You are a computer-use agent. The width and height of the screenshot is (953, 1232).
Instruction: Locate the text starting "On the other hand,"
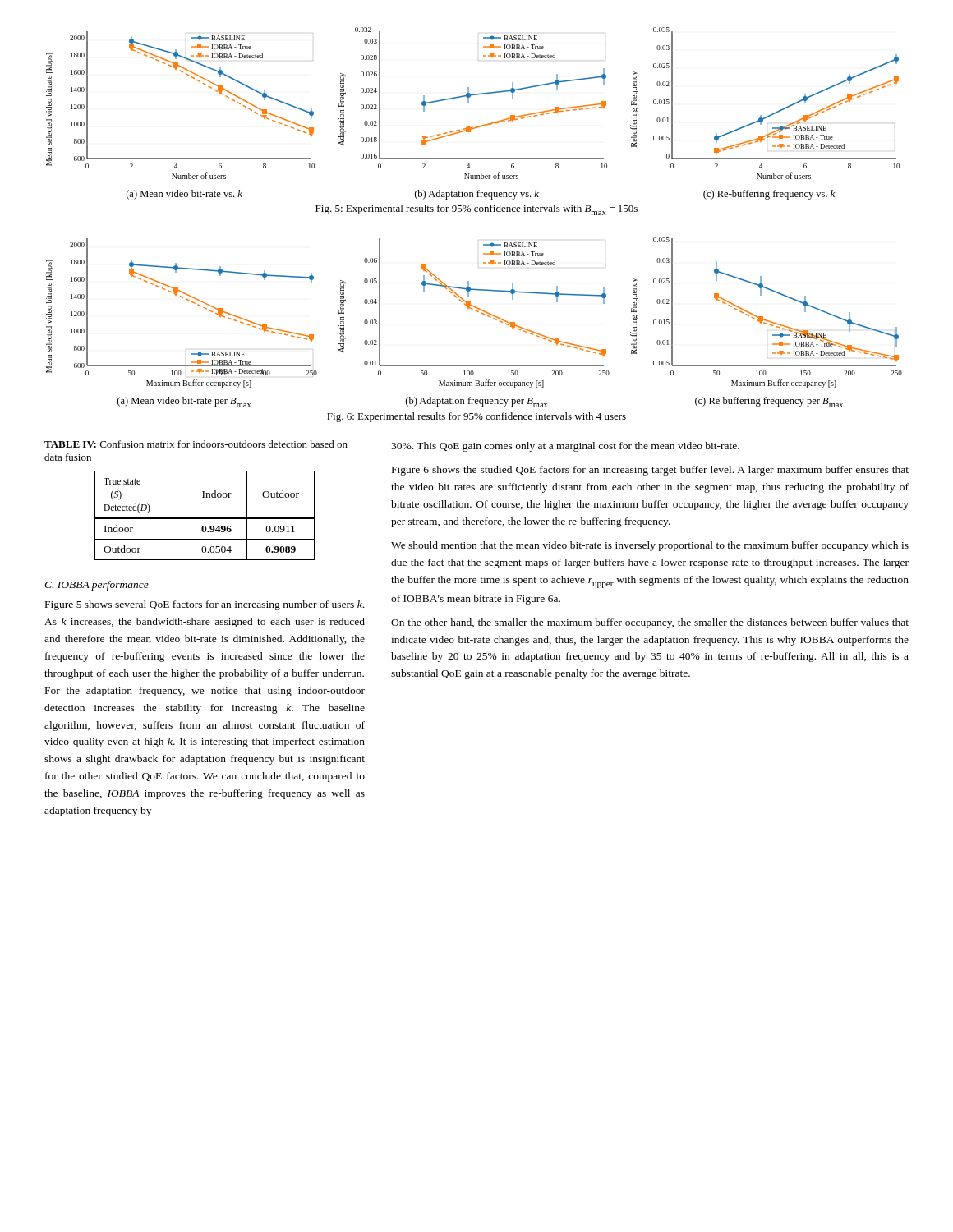click(x=650, y=648)
